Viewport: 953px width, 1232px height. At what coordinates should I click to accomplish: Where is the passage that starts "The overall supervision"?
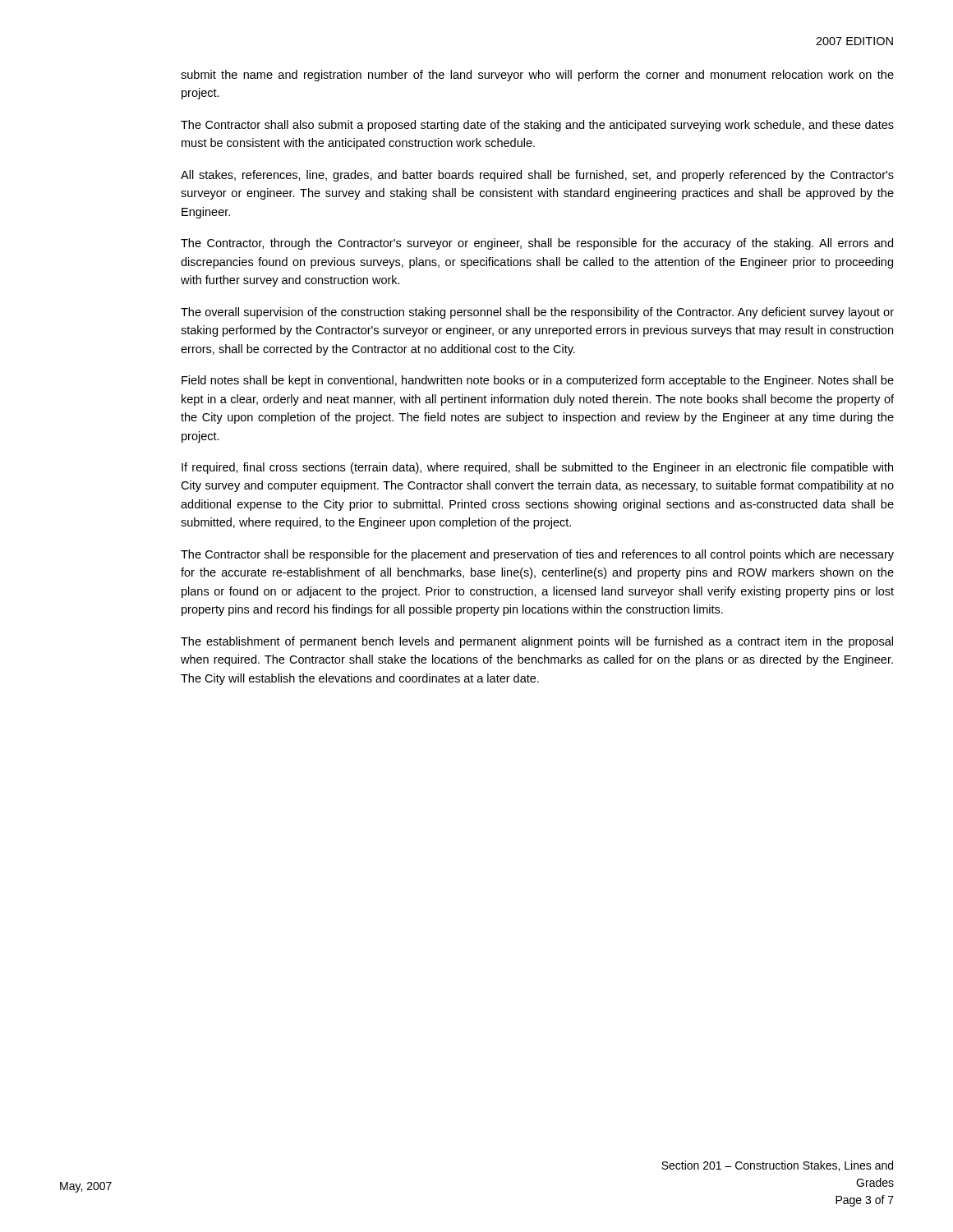click(x=537, y=330)
